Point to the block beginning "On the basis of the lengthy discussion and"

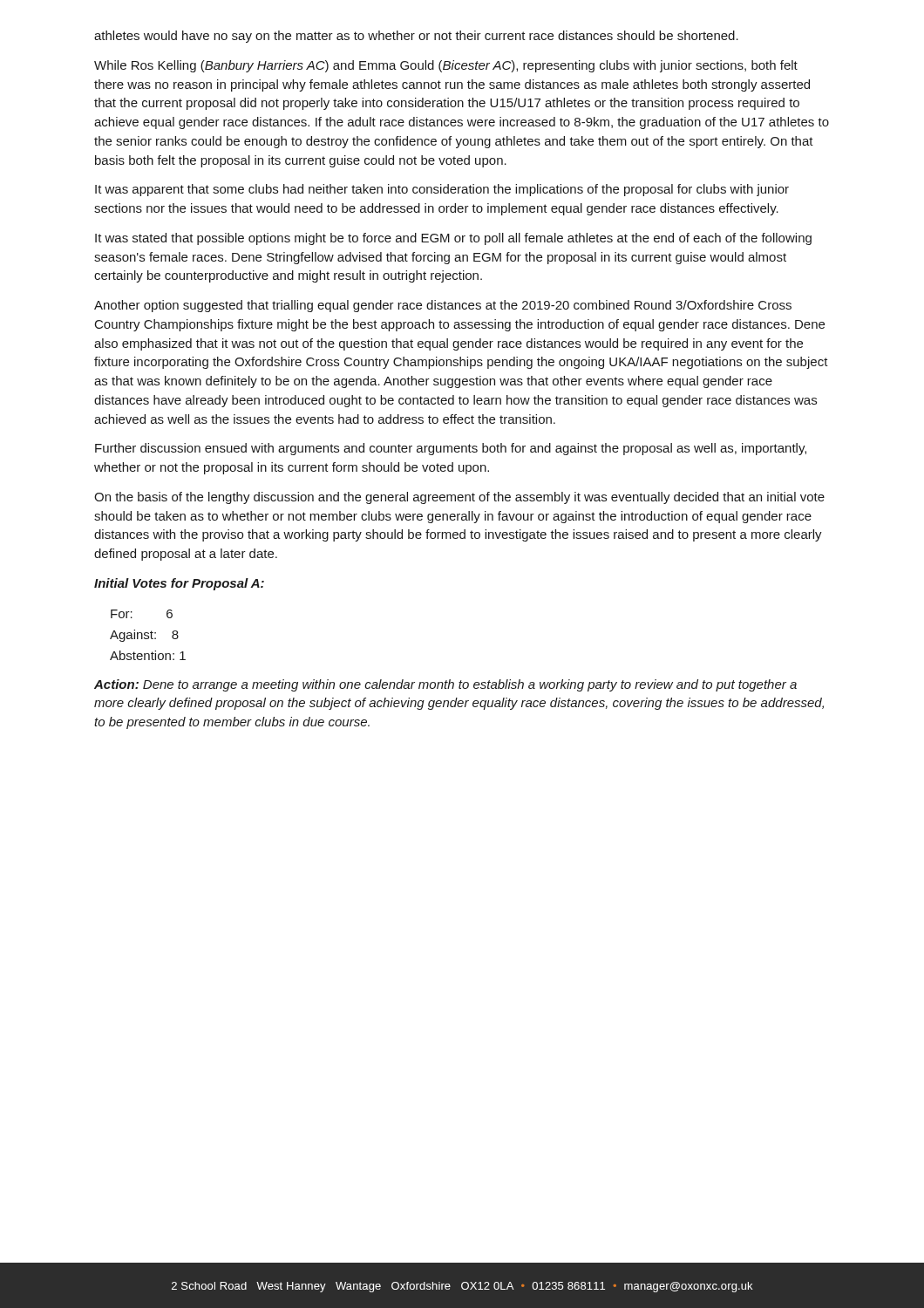(x=462, y=525)
